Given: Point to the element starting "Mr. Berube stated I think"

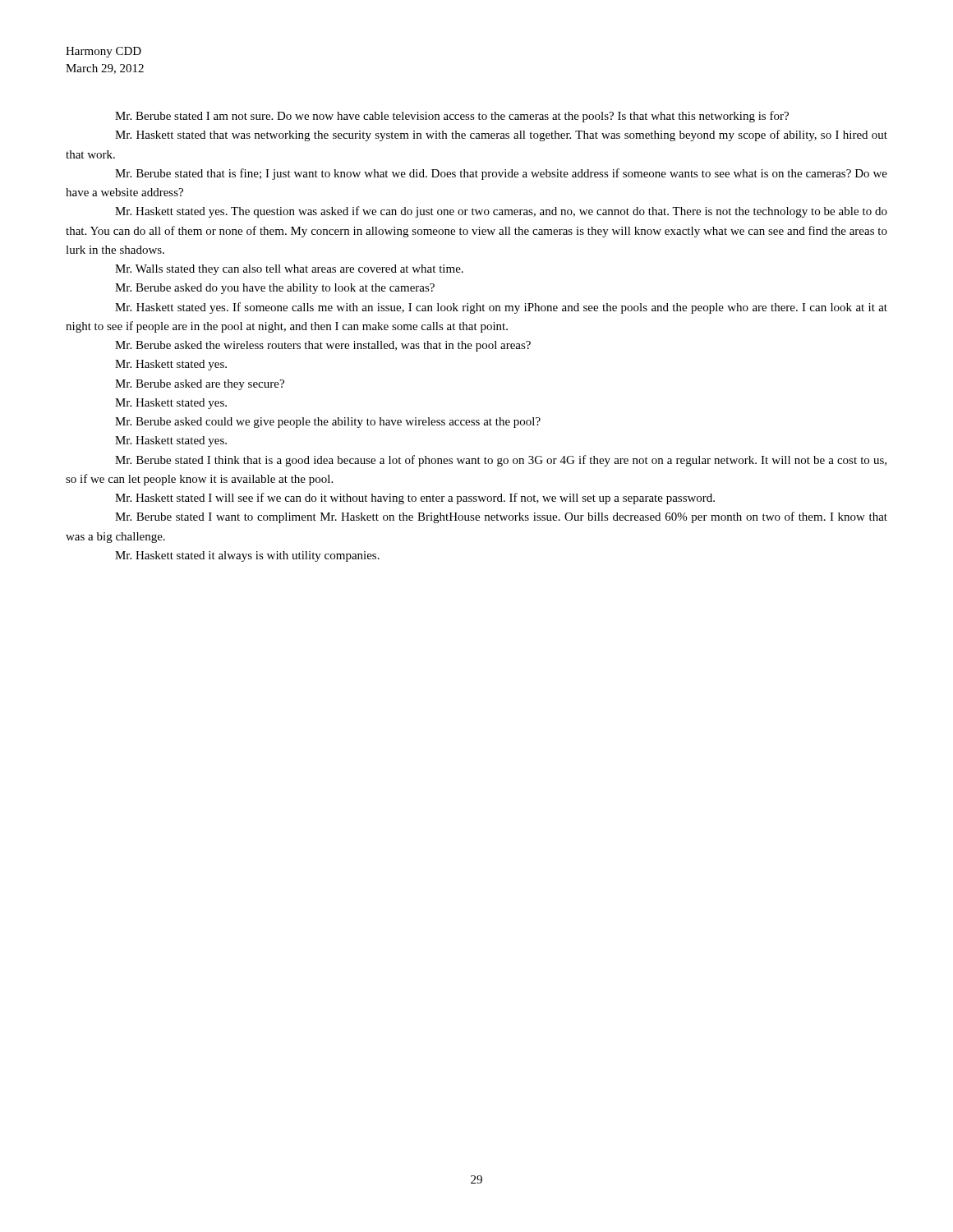Looking at the screenshot, I should tap(476, 469).
